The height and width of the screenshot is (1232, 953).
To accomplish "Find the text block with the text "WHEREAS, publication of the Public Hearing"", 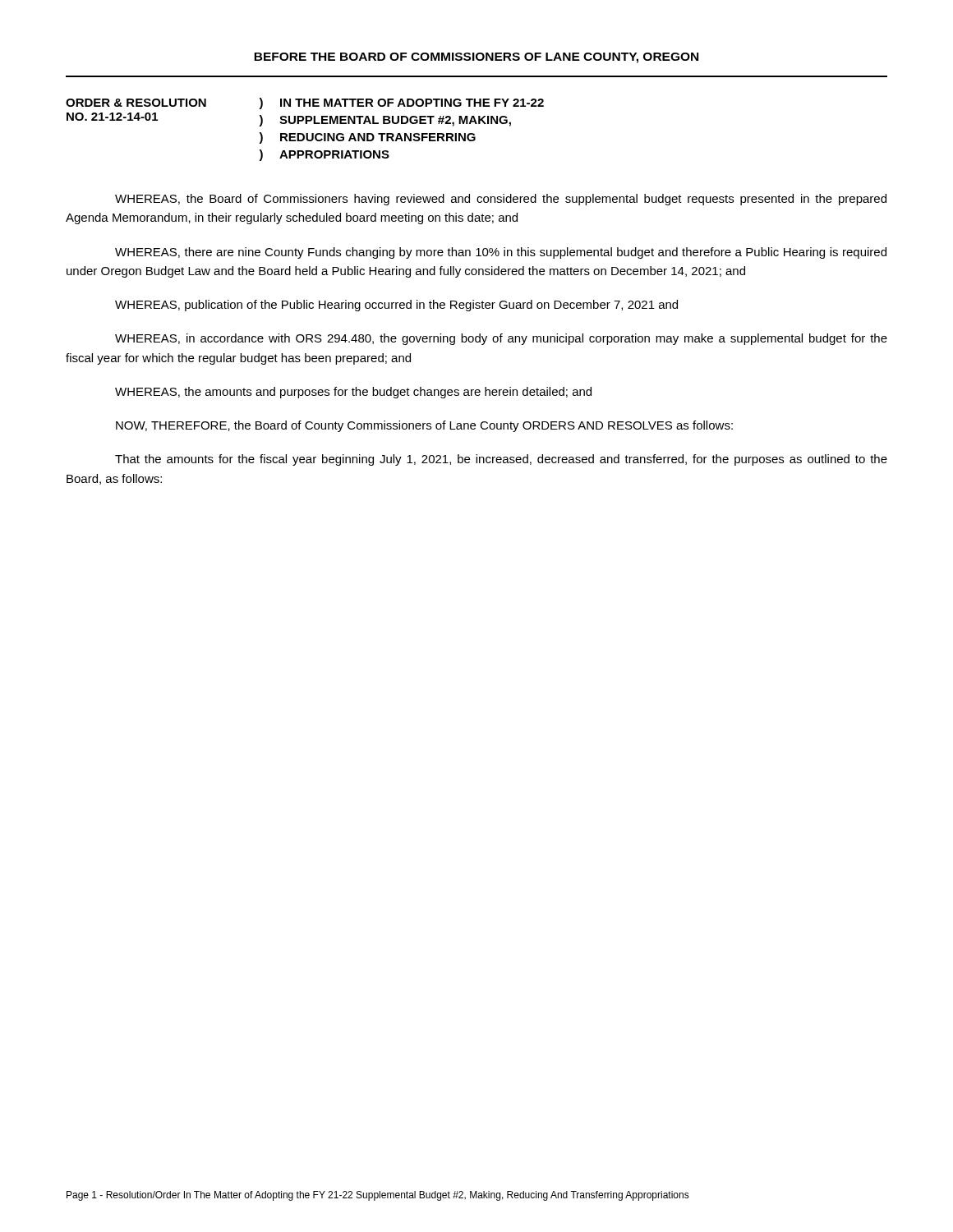I will point(372,304).
